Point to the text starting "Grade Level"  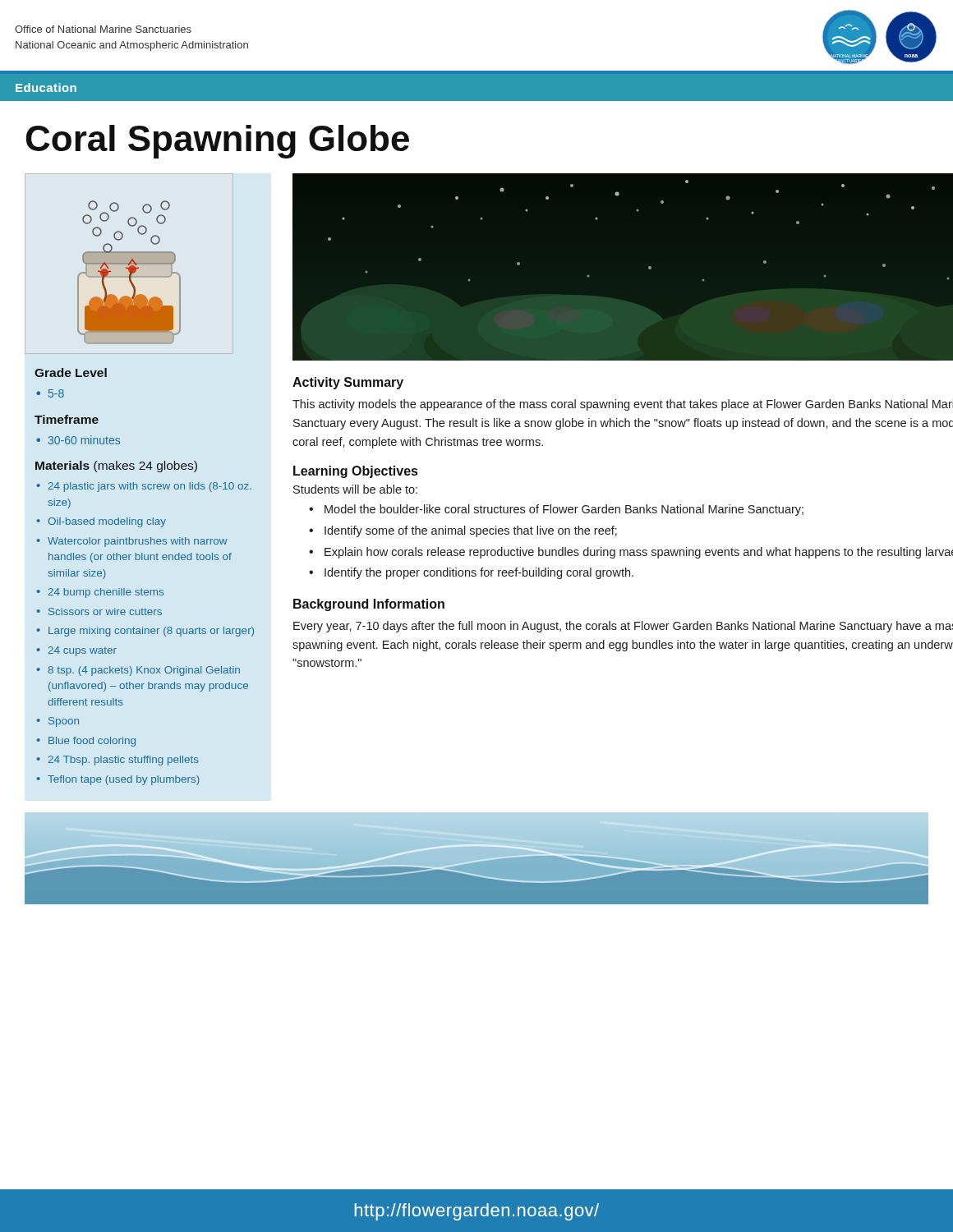pos(71,373)
